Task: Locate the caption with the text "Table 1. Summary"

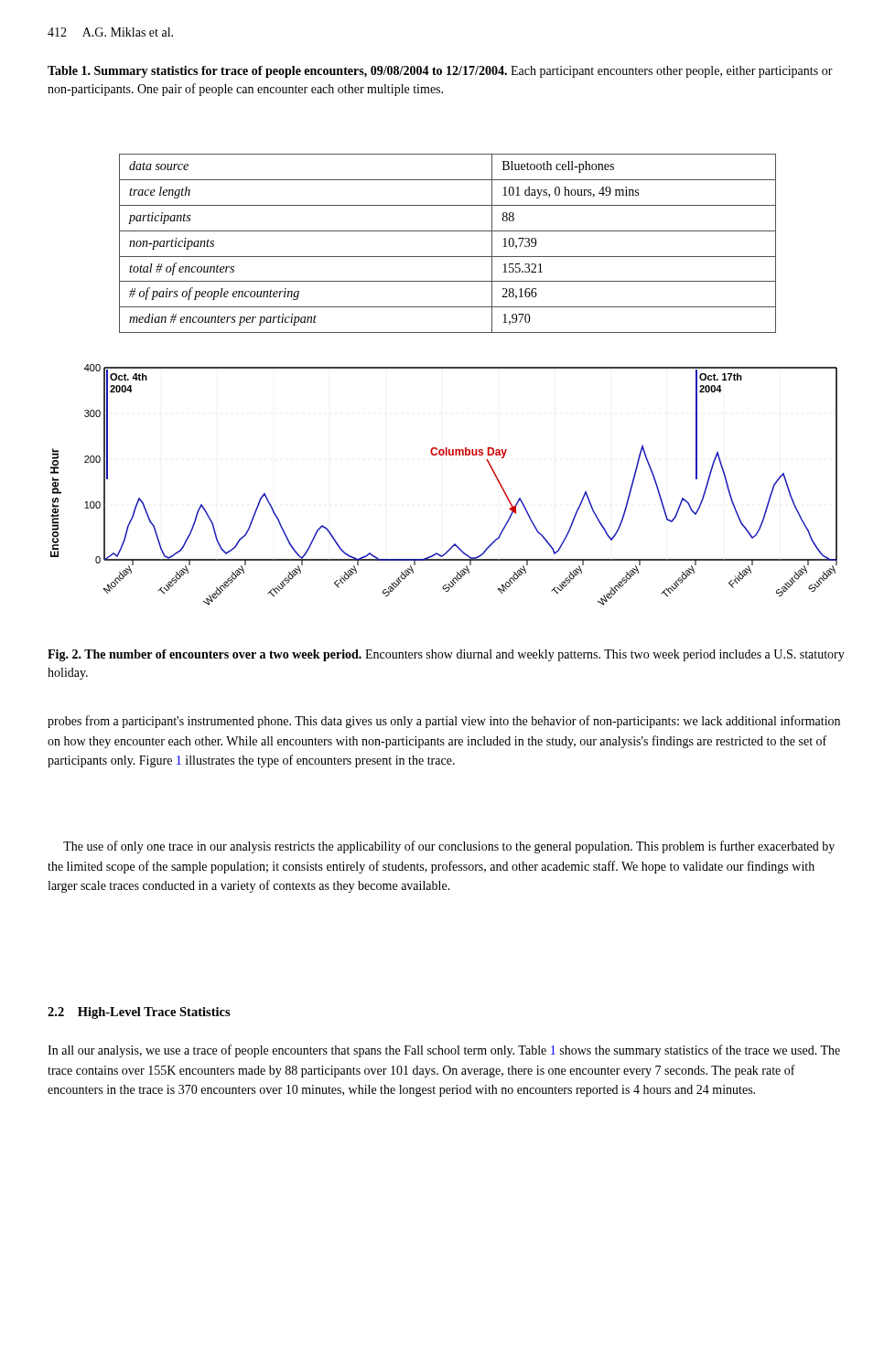Action: point(440,80)
